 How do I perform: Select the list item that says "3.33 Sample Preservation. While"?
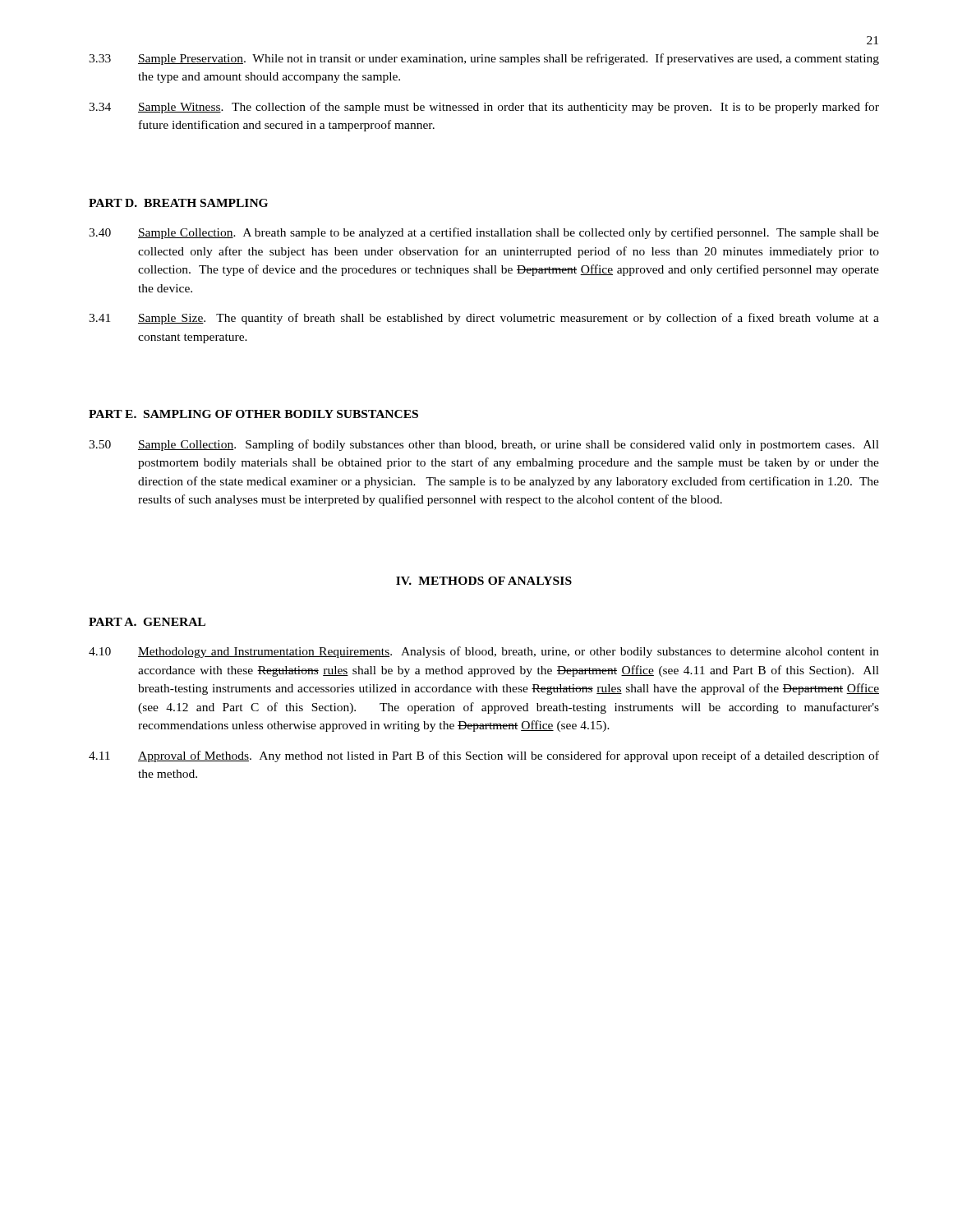point(484,68)
